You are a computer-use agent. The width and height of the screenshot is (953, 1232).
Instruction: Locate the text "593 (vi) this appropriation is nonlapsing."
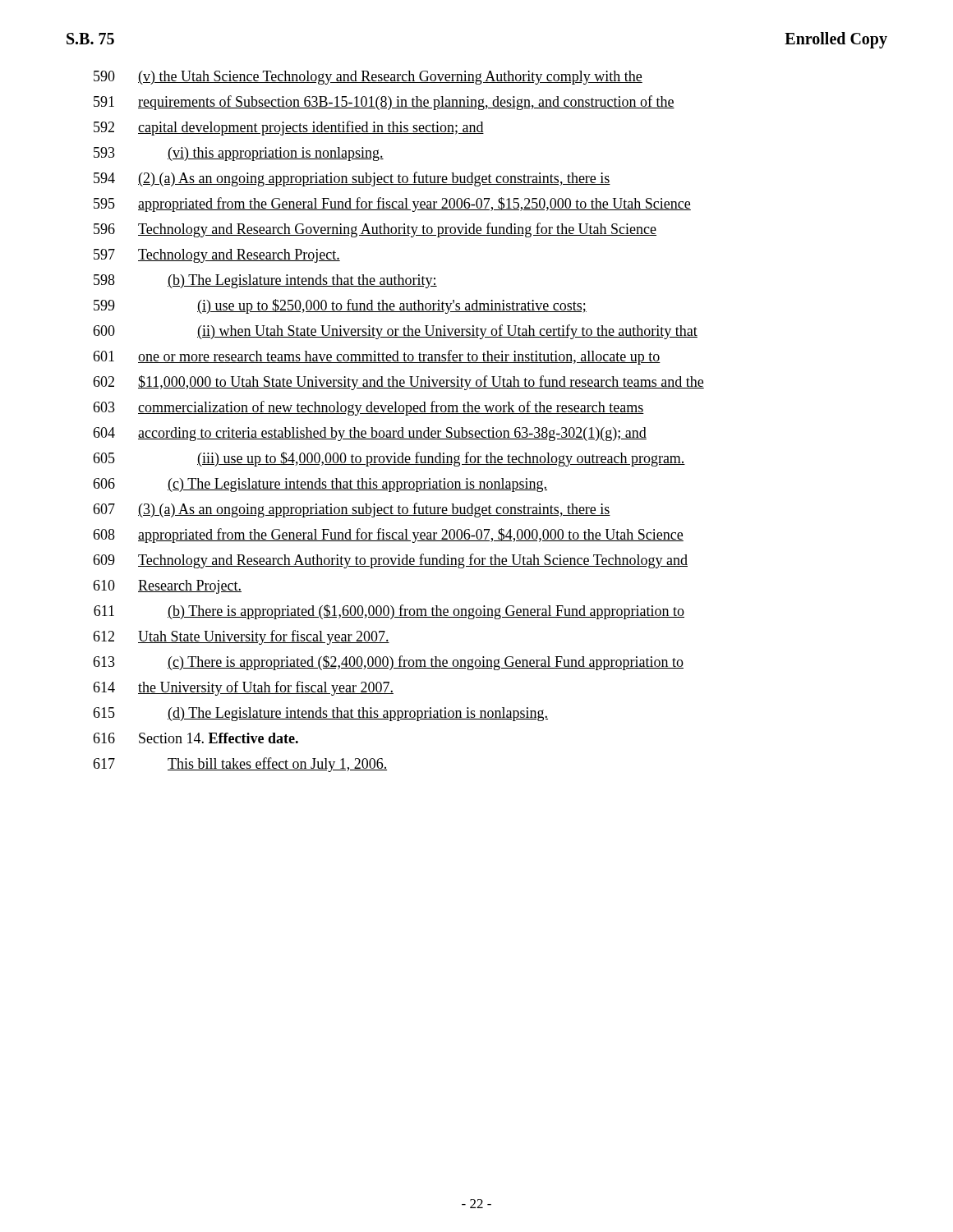tap(239, 154)
